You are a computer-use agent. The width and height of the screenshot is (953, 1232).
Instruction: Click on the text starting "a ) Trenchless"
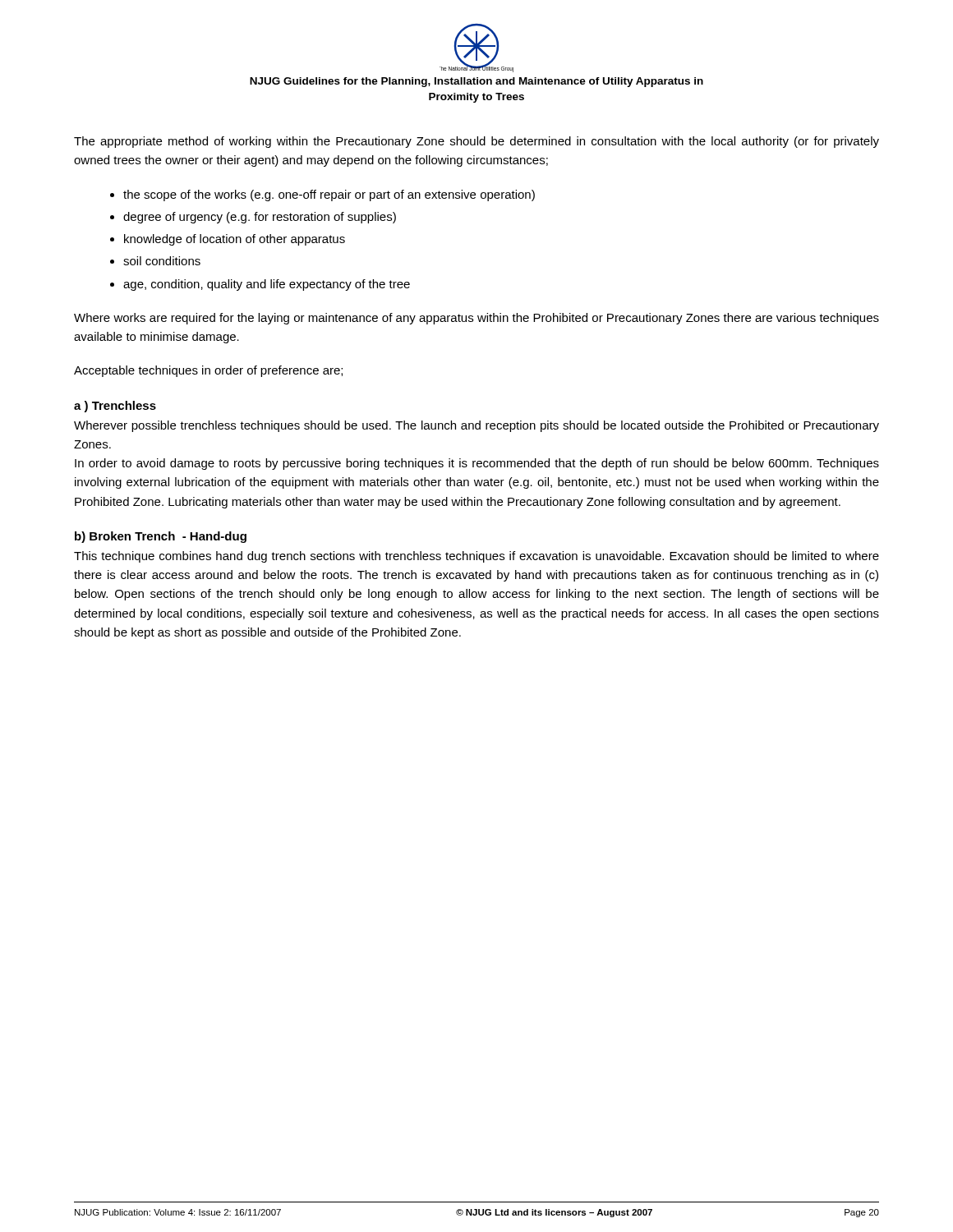click(115, 405)
